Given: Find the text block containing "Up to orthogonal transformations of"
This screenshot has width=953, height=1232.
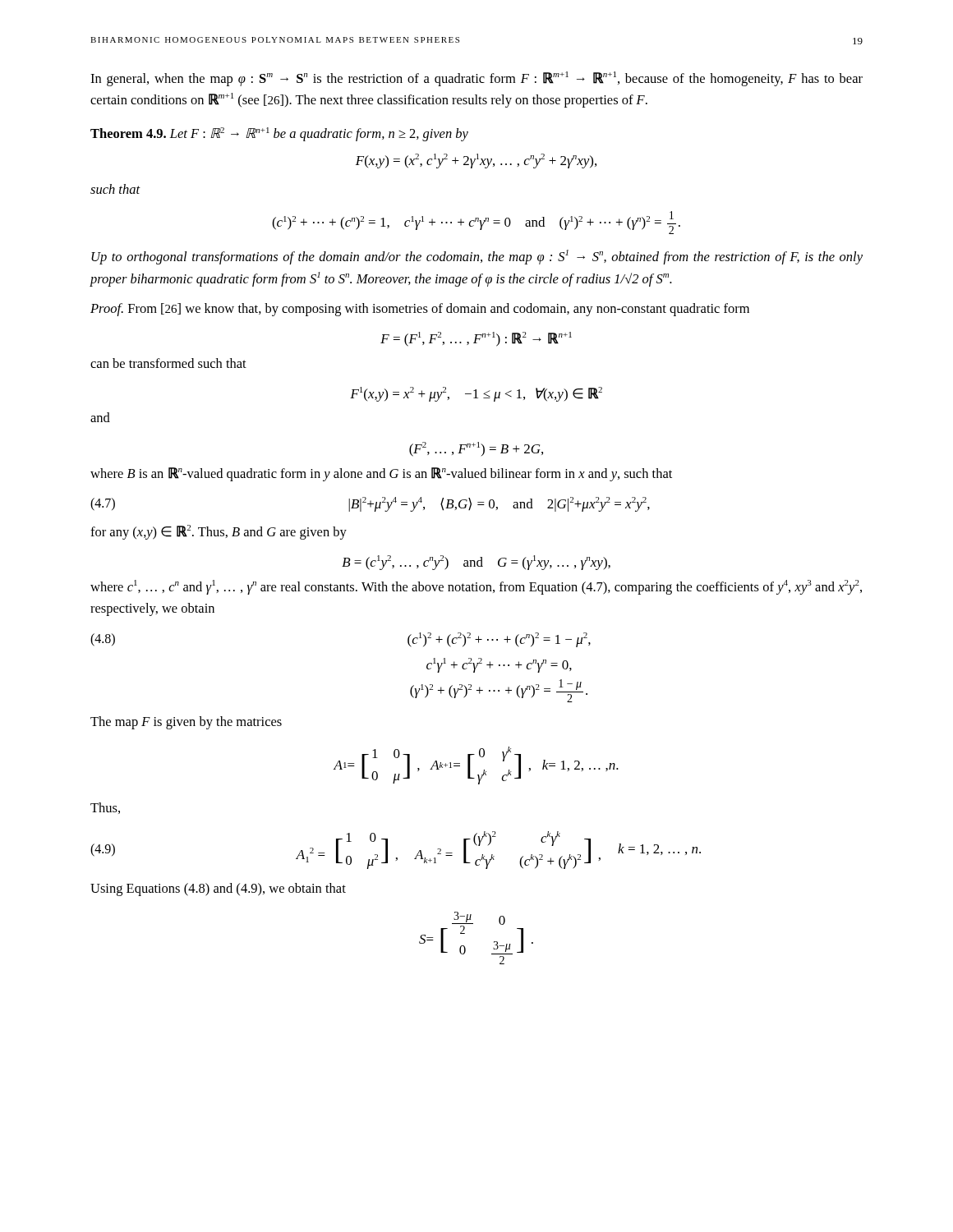Looking at the screenshot, I should pyautogui.click(x=476, y=267).
